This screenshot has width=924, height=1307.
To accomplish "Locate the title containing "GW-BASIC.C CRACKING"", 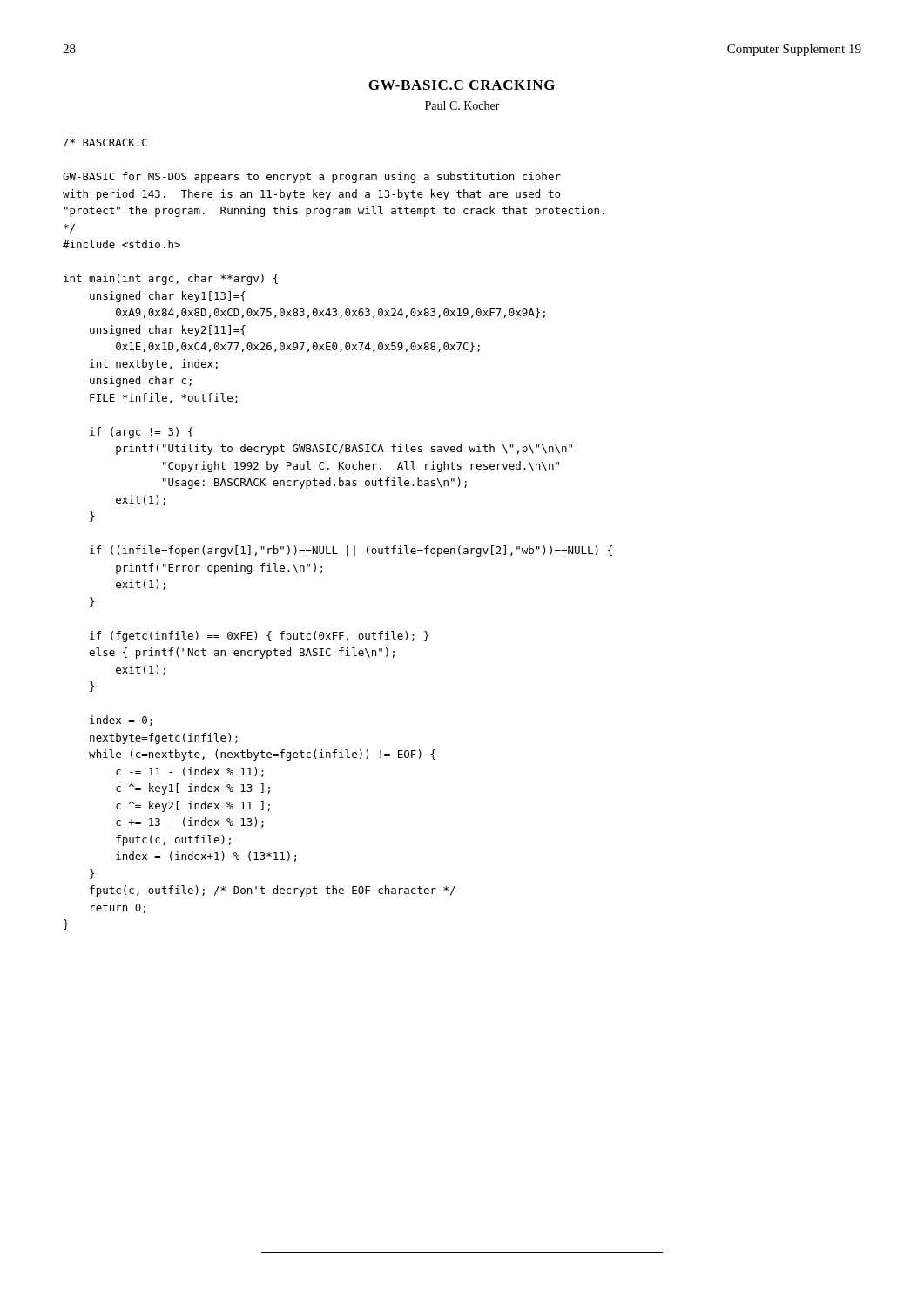I will click(462, 85).
